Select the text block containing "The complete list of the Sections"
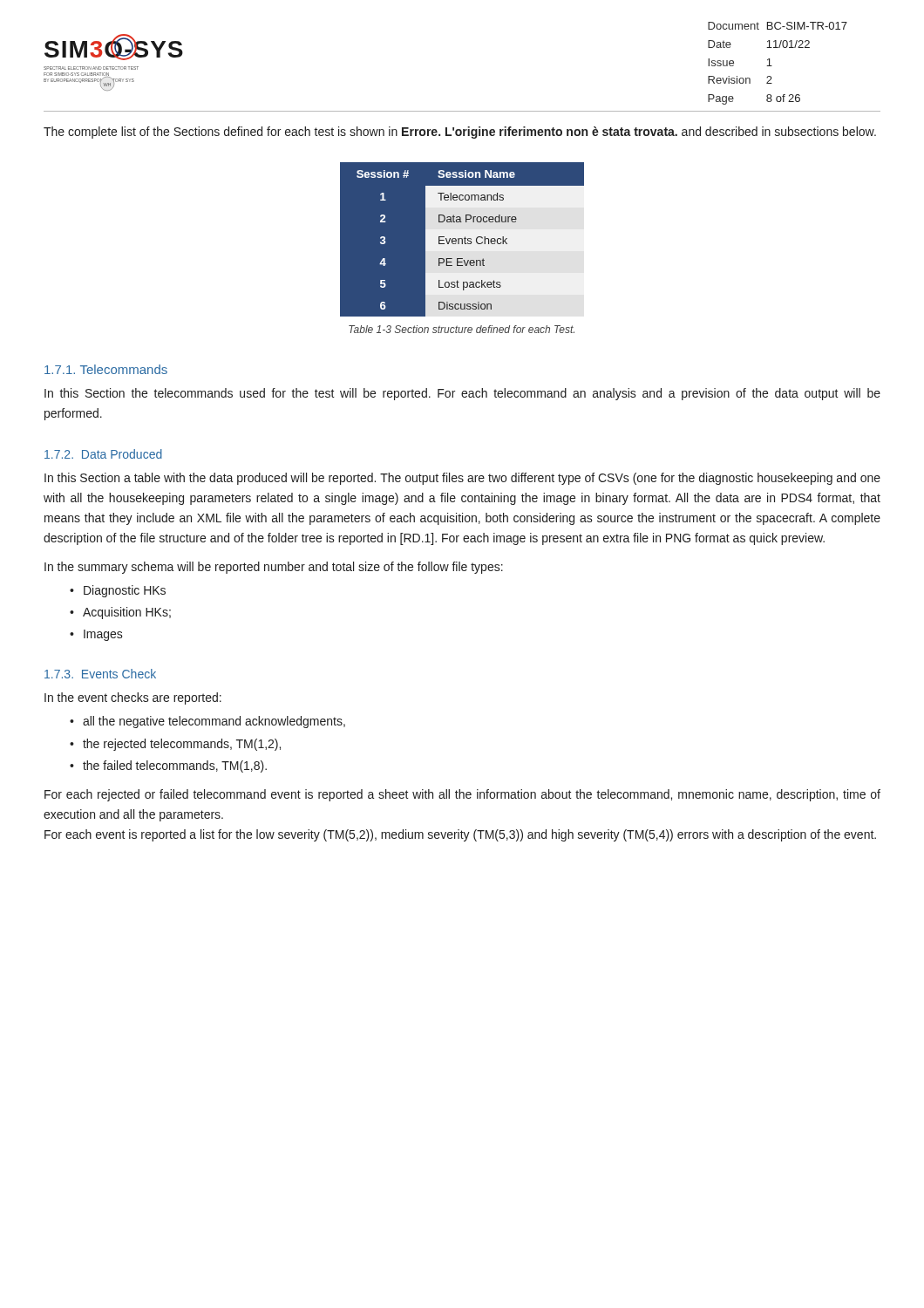The image size is (924, 1308). pos(460,132)
